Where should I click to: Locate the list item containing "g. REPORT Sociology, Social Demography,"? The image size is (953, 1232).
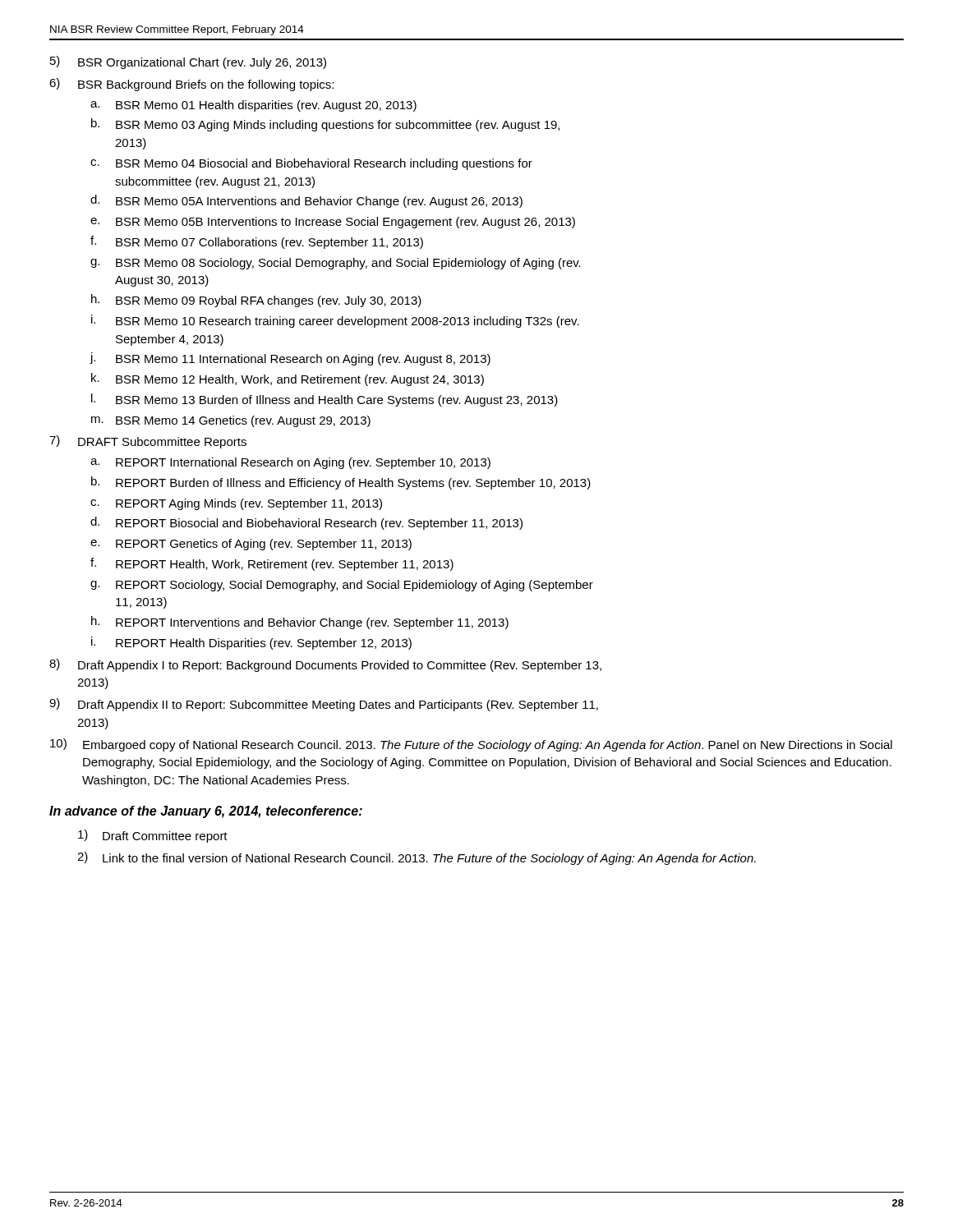point(497,593)
